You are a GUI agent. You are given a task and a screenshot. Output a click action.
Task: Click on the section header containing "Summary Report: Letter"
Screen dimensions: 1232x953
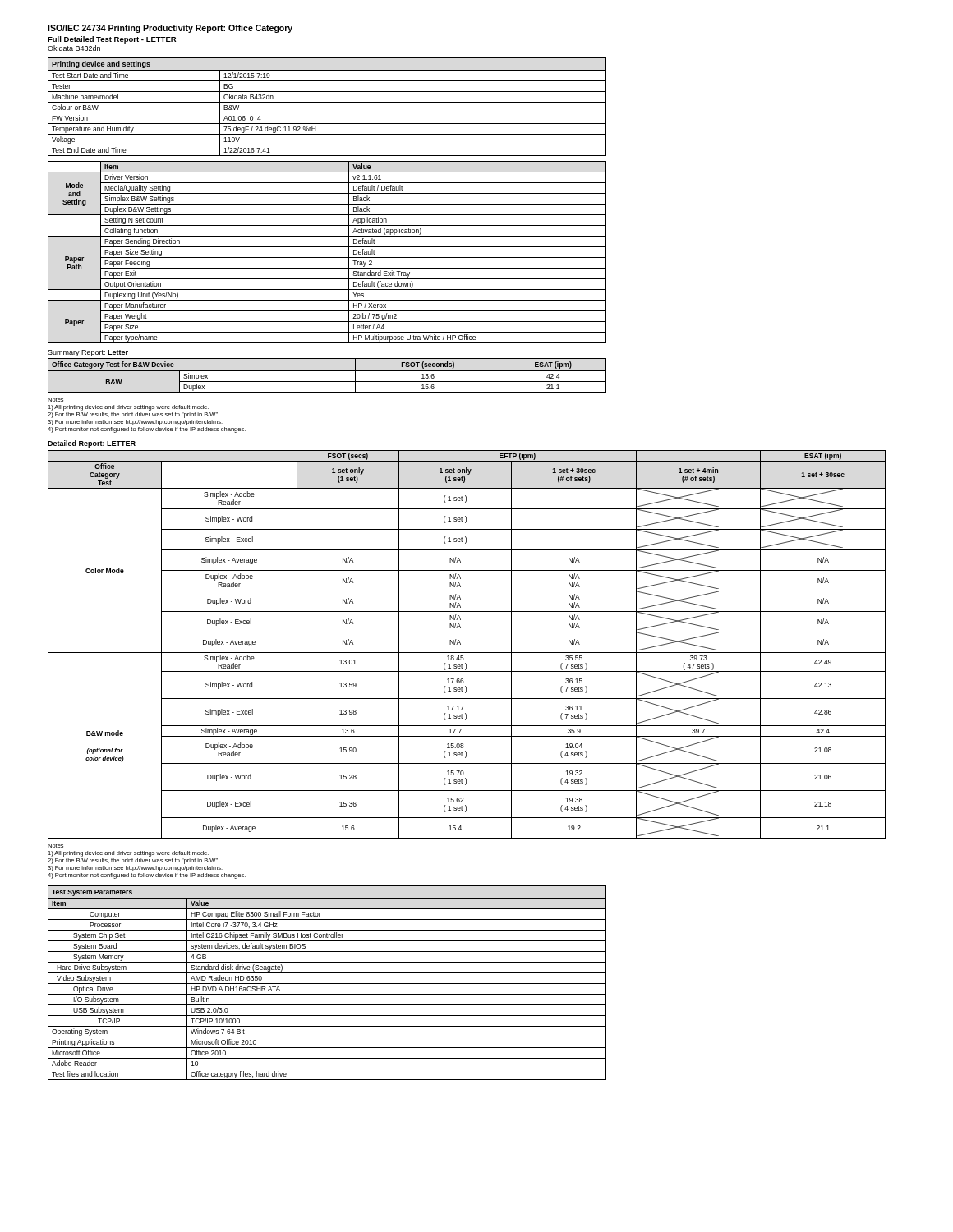click(88, 352)
